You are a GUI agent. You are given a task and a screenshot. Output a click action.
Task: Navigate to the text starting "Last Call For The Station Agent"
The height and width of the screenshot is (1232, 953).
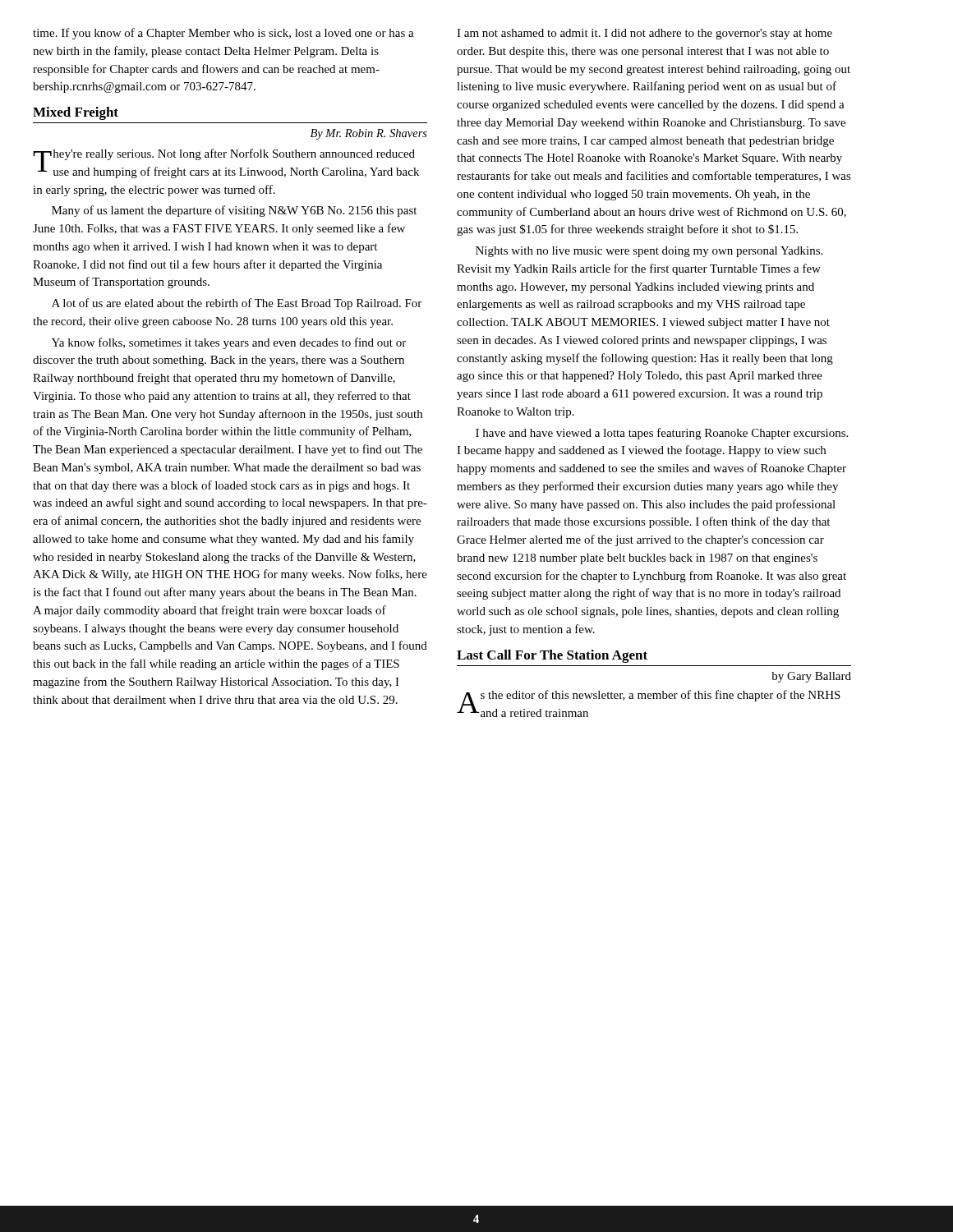pos(654,656)
